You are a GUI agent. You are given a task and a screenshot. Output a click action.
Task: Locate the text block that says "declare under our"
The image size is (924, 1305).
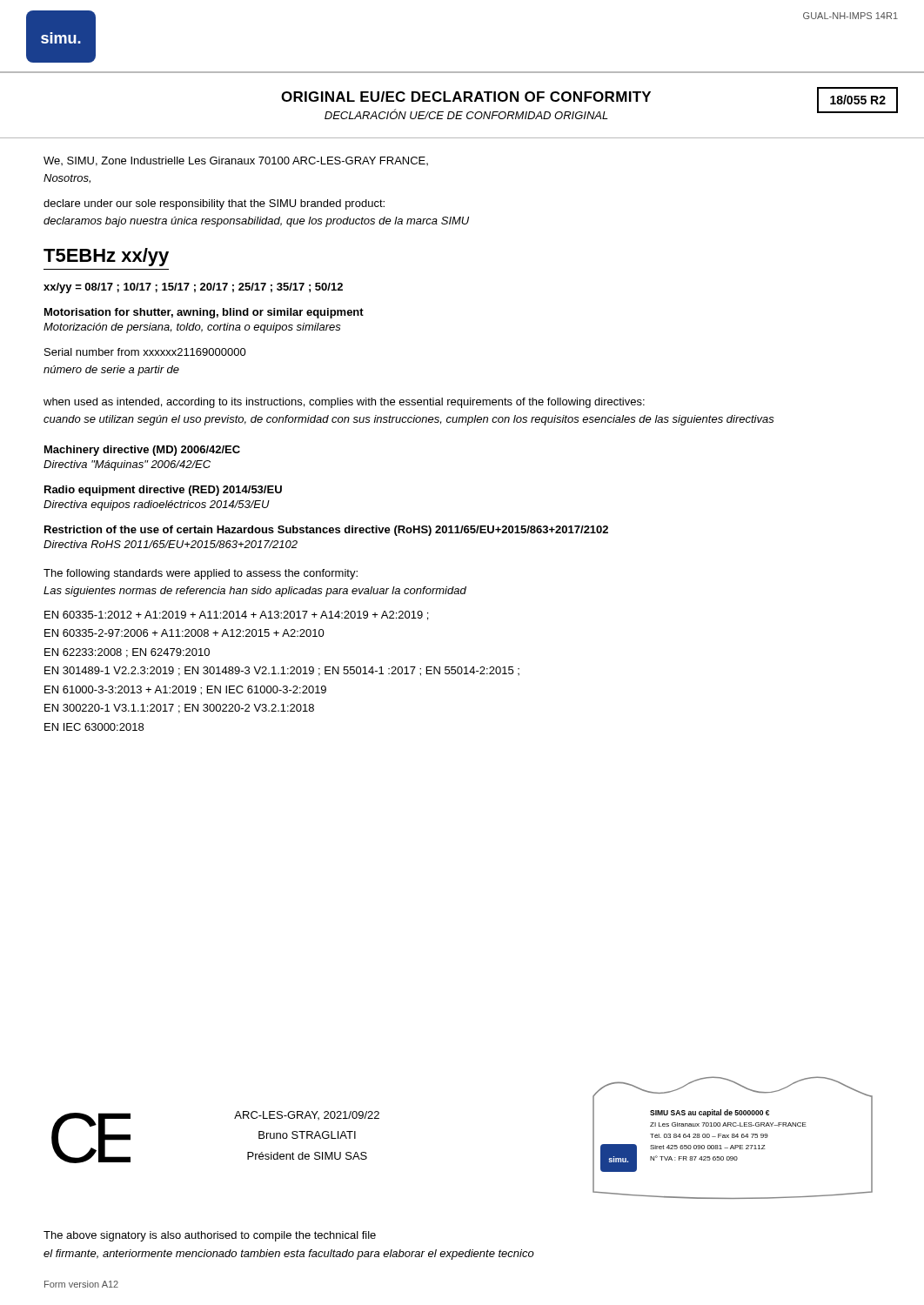256,212
